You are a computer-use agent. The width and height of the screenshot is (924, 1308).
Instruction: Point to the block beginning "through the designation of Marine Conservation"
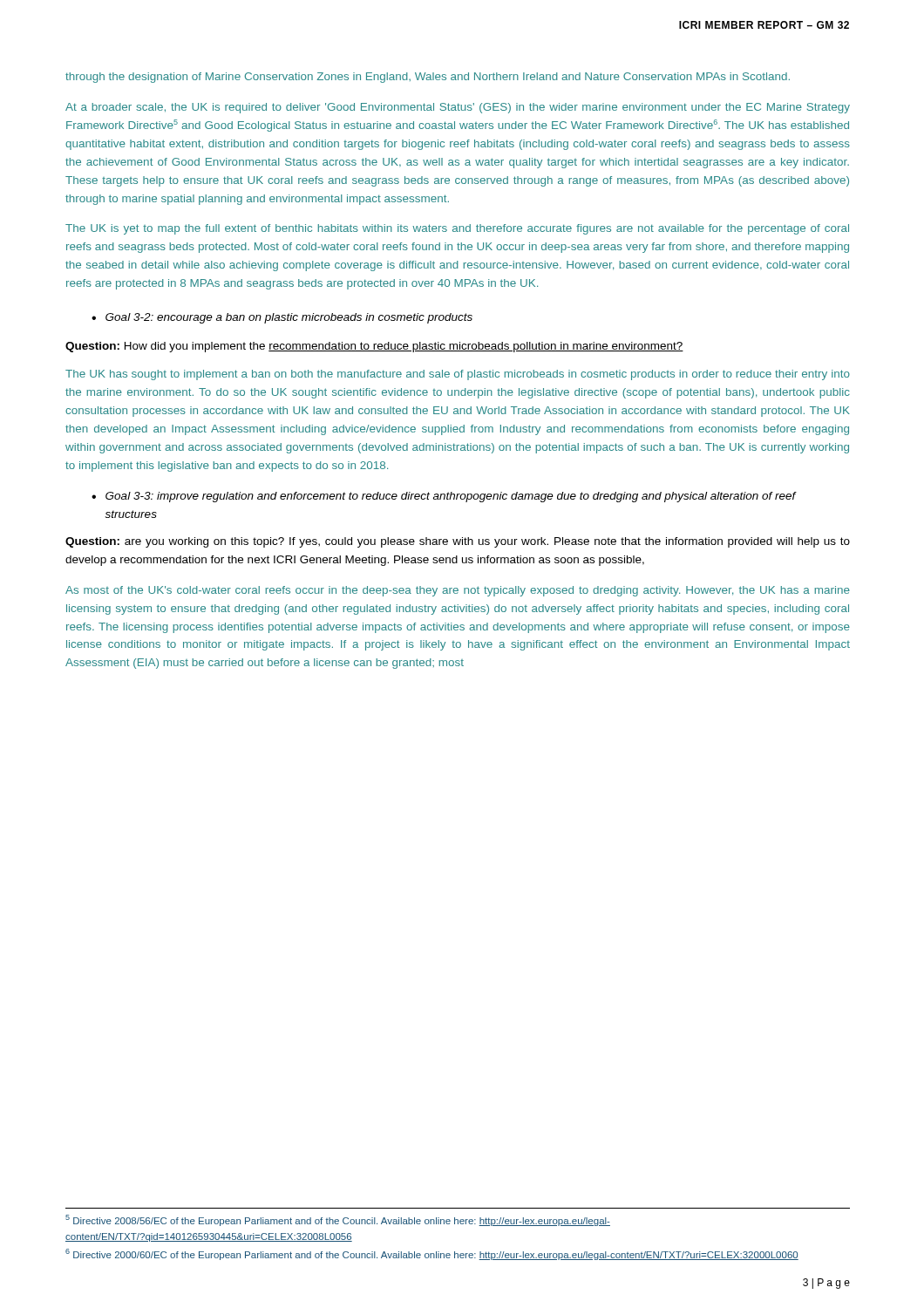coord(428,76)
